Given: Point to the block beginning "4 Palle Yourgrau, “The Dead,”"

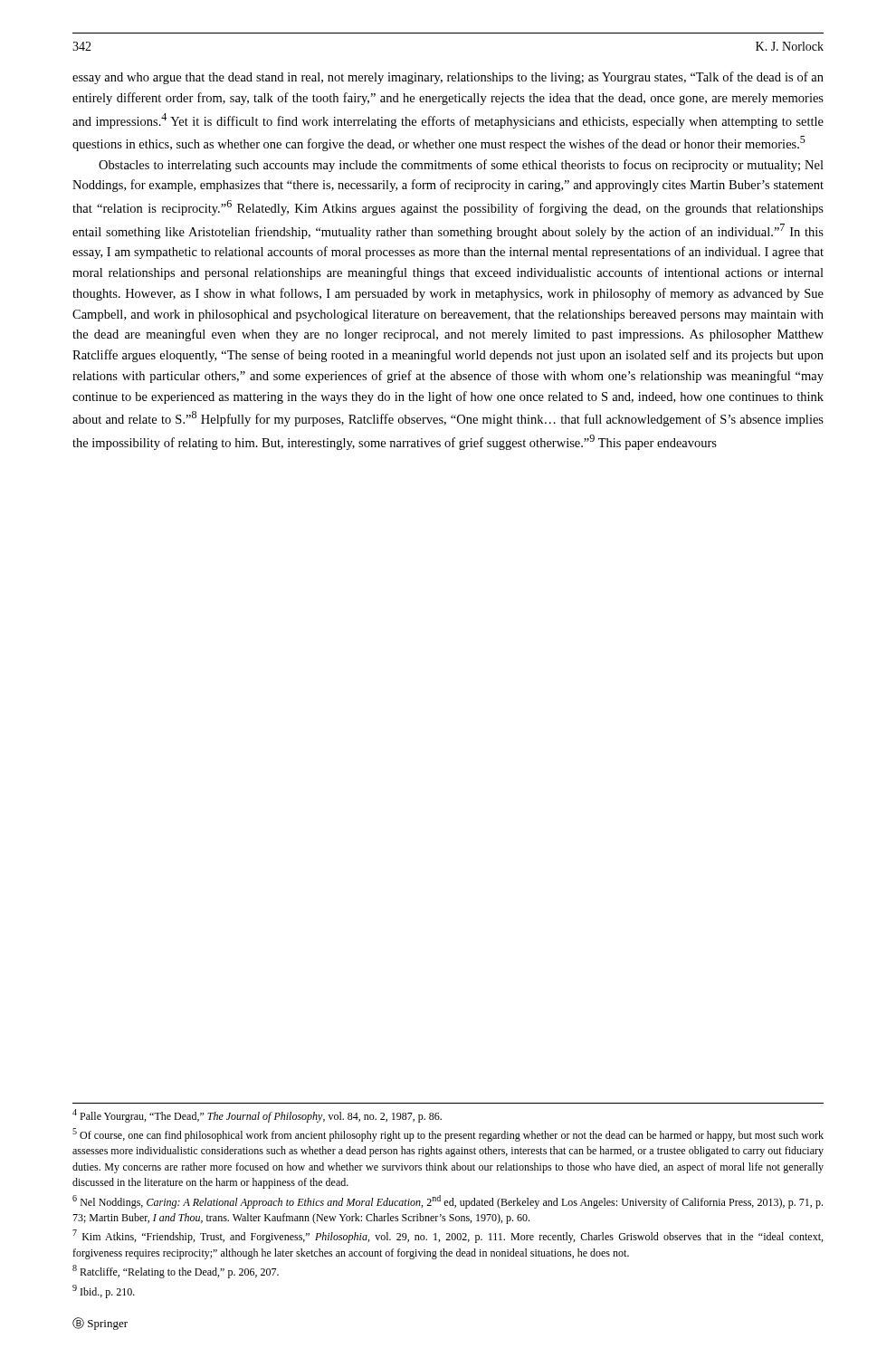Looking at the screenshot, I should coord(257,1116).
